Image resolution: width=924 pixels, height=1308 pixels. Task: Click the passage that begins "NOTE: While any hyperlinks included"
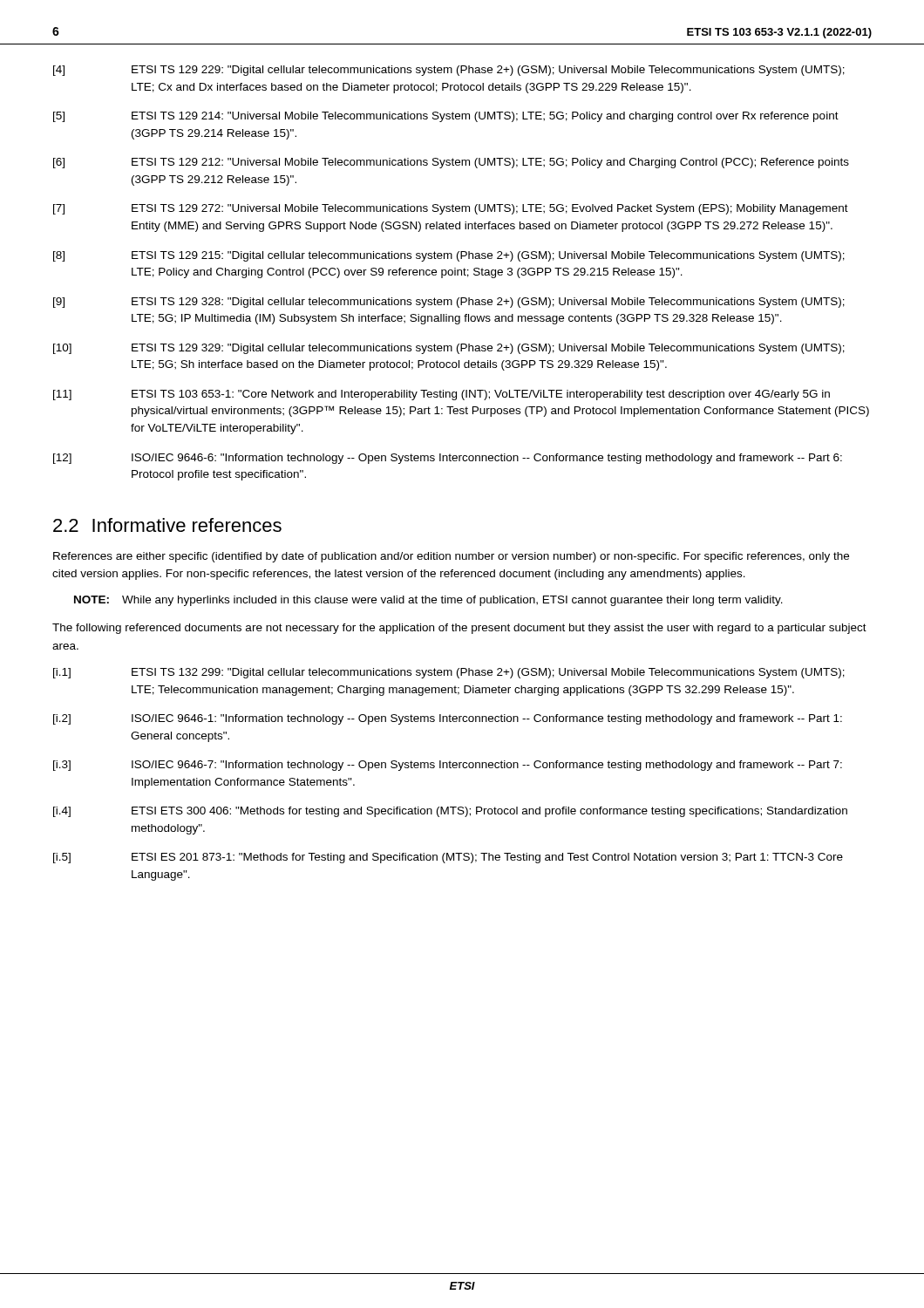click(x=472, y=600)
